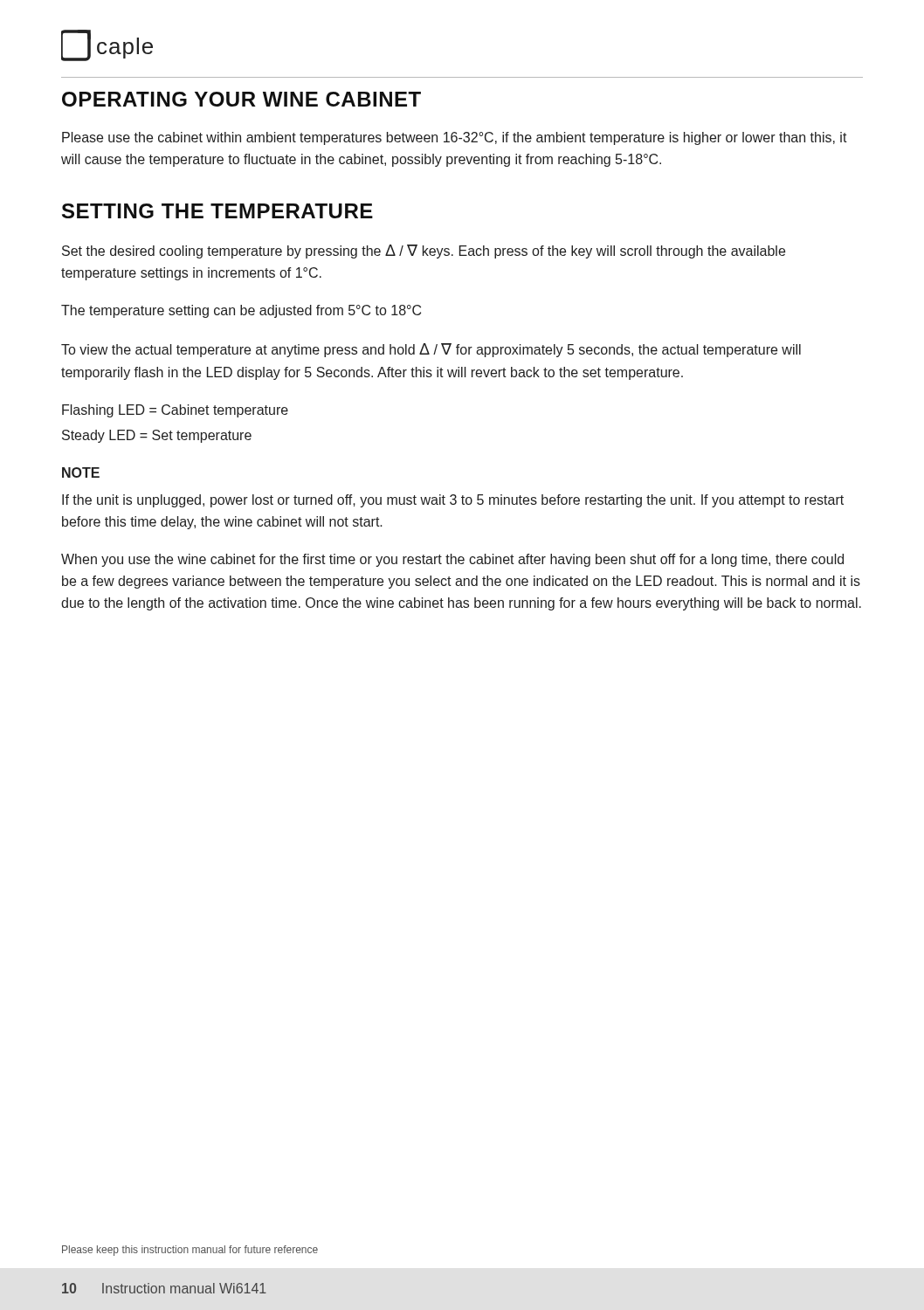Point to the block starting "Please use the cabinet within"
Image resolution: width=924 pixels, height=1310 pixels.
[462, 149]
